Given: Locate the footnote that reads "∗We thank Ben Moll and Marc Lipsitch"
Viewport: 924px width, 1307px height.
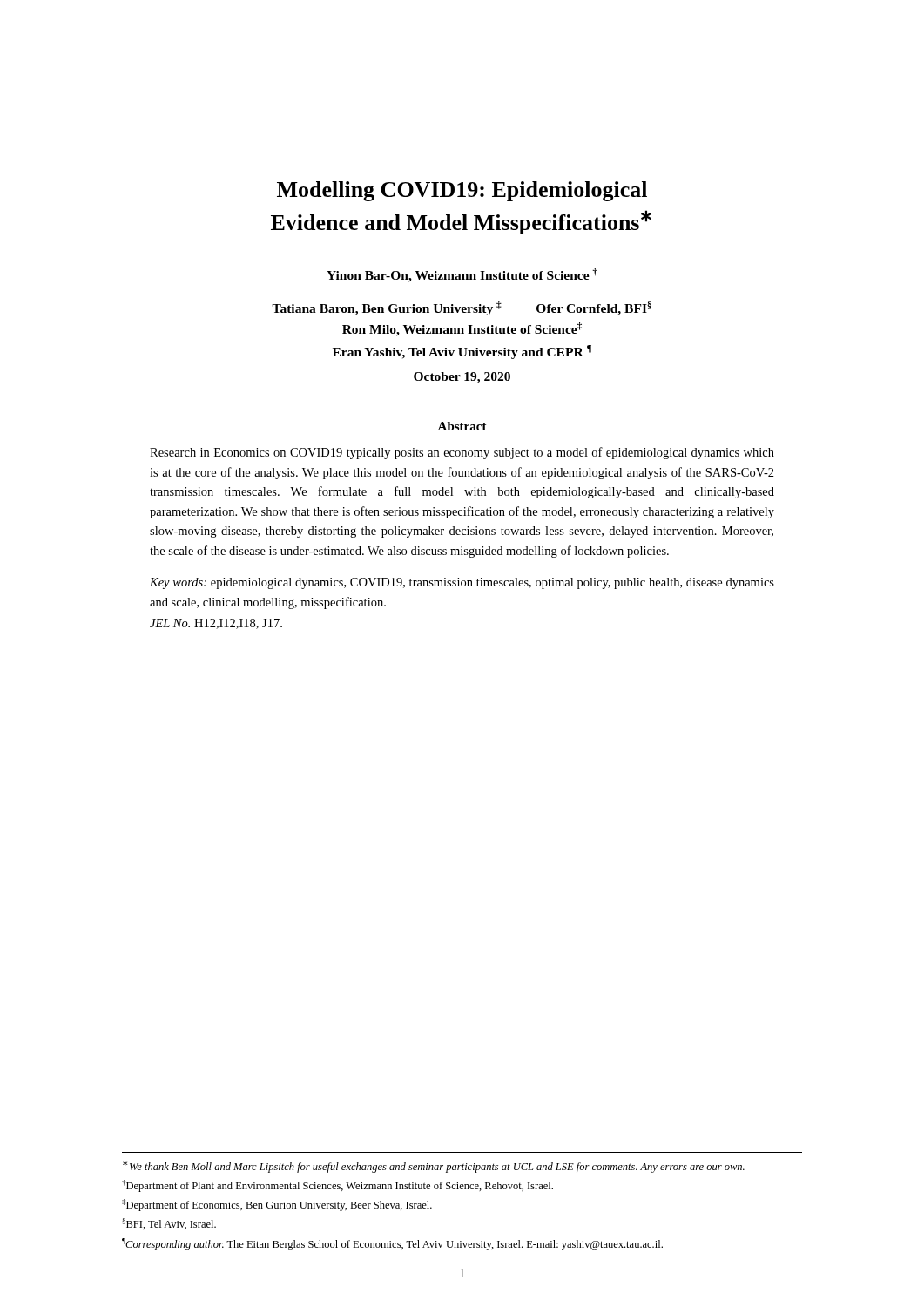Looking at the screenshot, I should (434, 1166).
